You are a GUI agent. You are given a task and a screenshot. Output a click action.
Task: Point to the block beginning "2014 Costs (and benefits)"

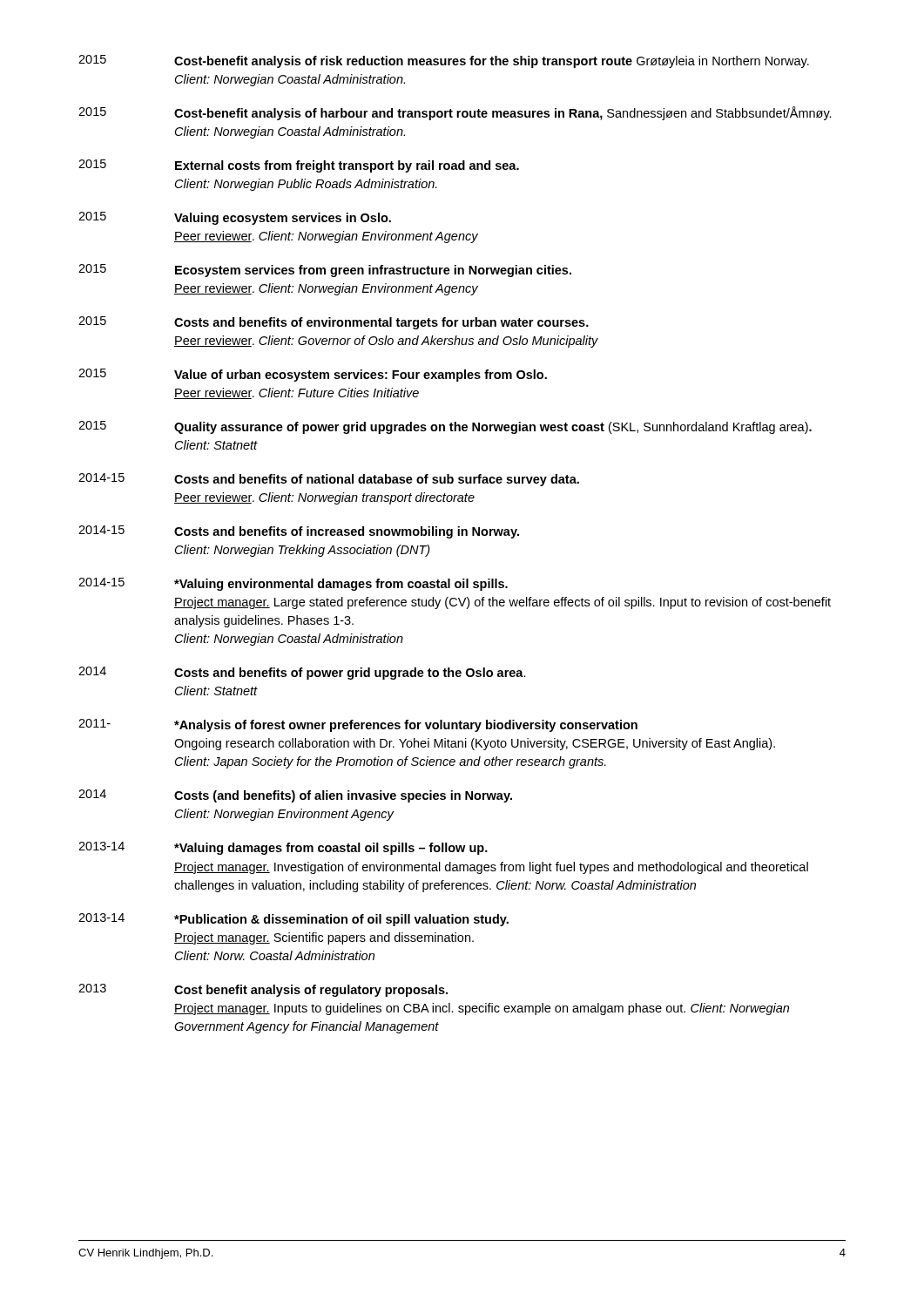click(x=462, y=806)
